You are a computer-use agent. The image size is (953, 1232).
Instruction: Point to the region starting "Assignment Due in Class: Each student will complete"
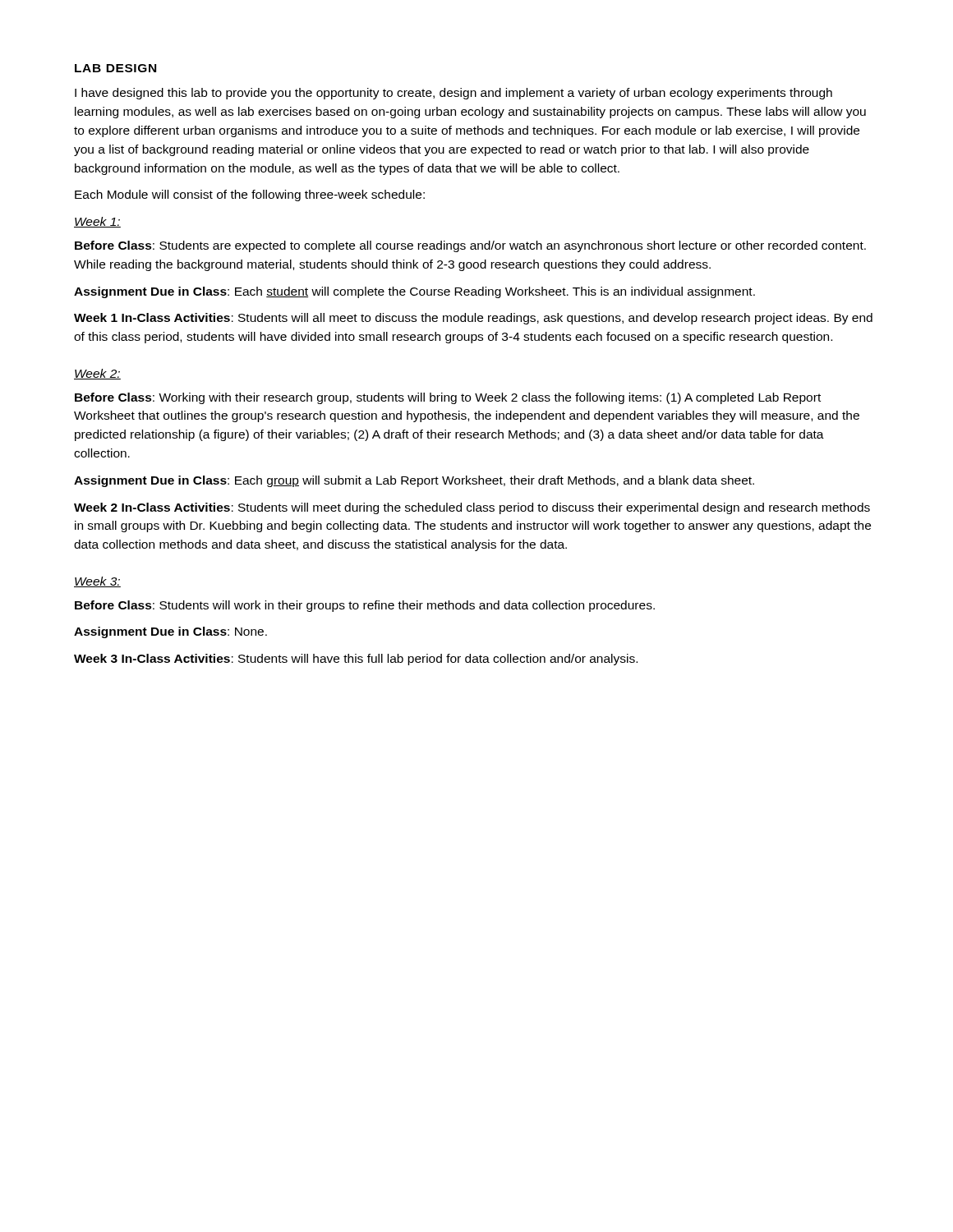pyautogui.click(x=415, y=291)
